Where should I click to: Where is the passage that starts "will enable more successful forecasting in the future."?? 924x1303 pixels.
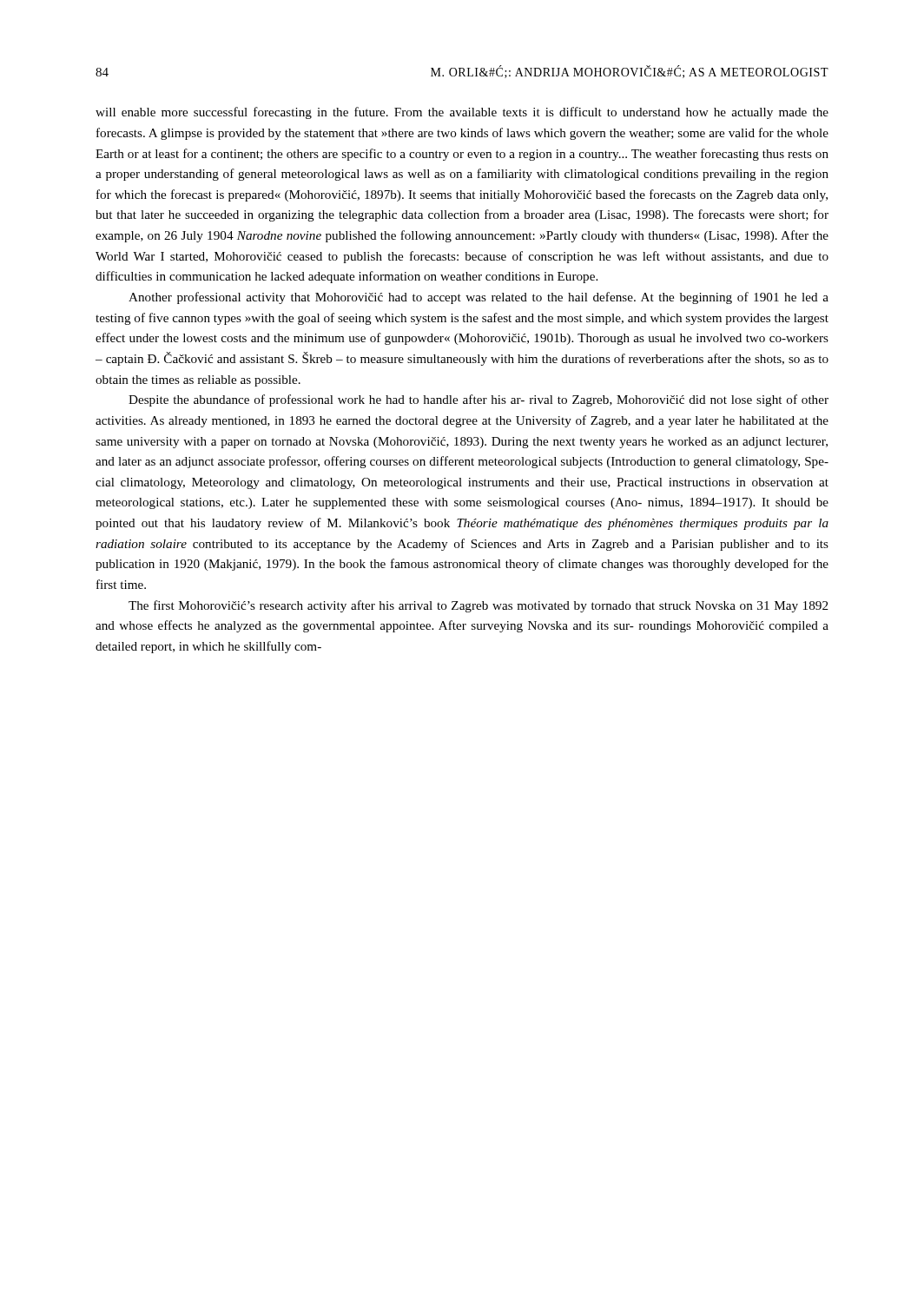click(x=462, y=113)
